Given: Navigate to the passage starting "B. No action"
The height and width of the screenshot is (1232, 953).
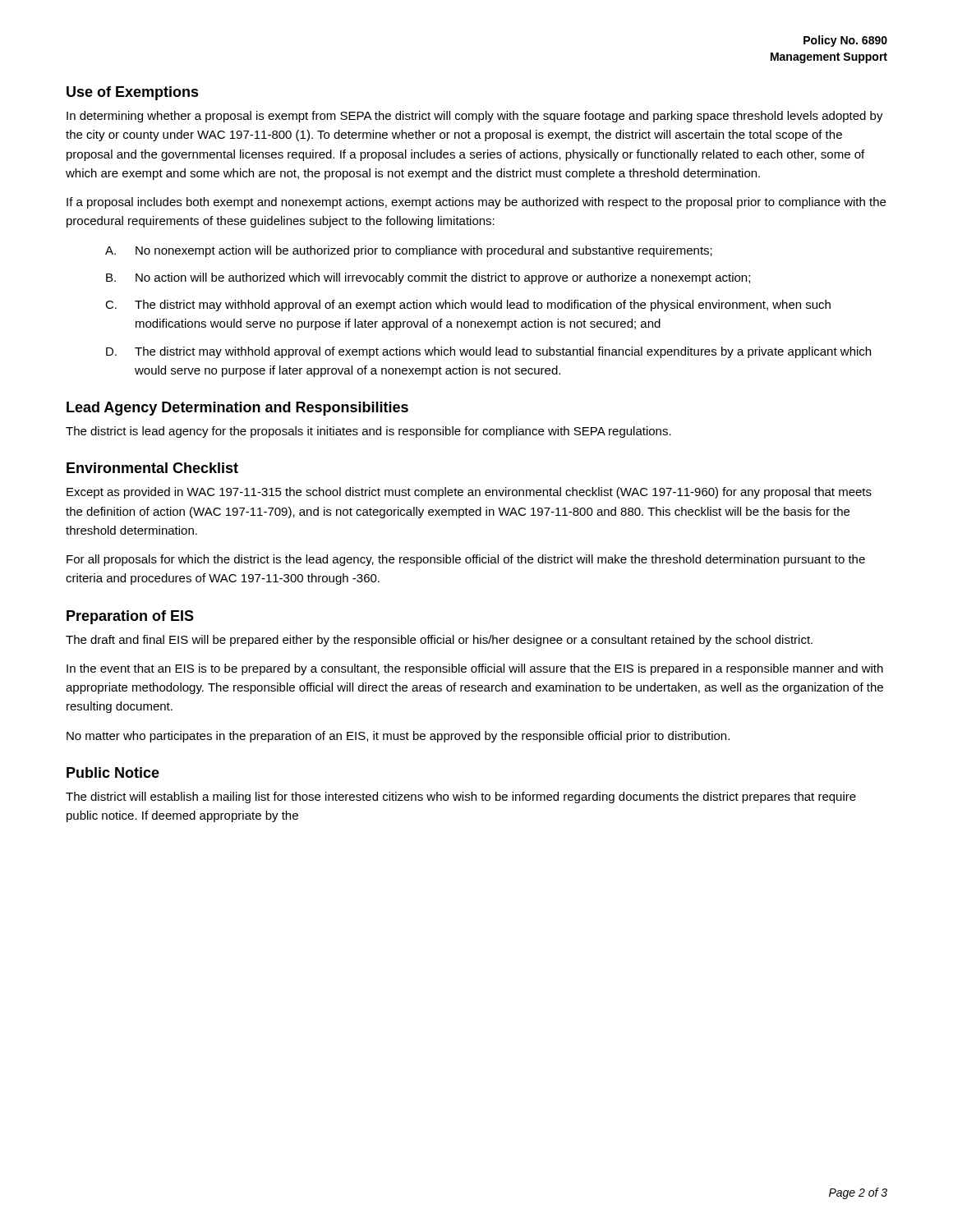Looking at the screenshot, I should [x=496, y=277].
